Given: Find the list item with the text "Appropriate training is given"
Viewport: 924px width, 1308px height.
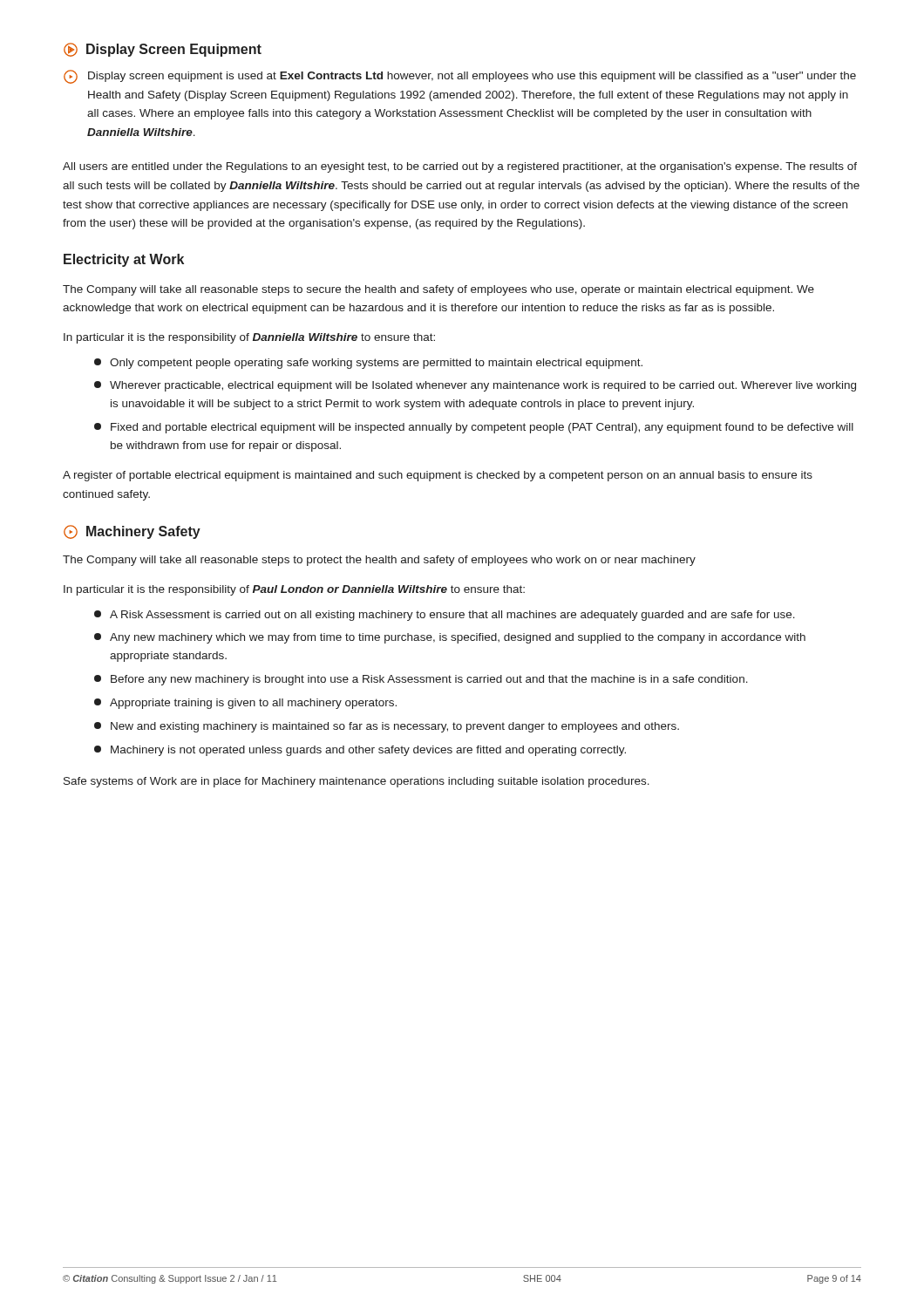Looking at the screenshot, I should click(245, 704).
